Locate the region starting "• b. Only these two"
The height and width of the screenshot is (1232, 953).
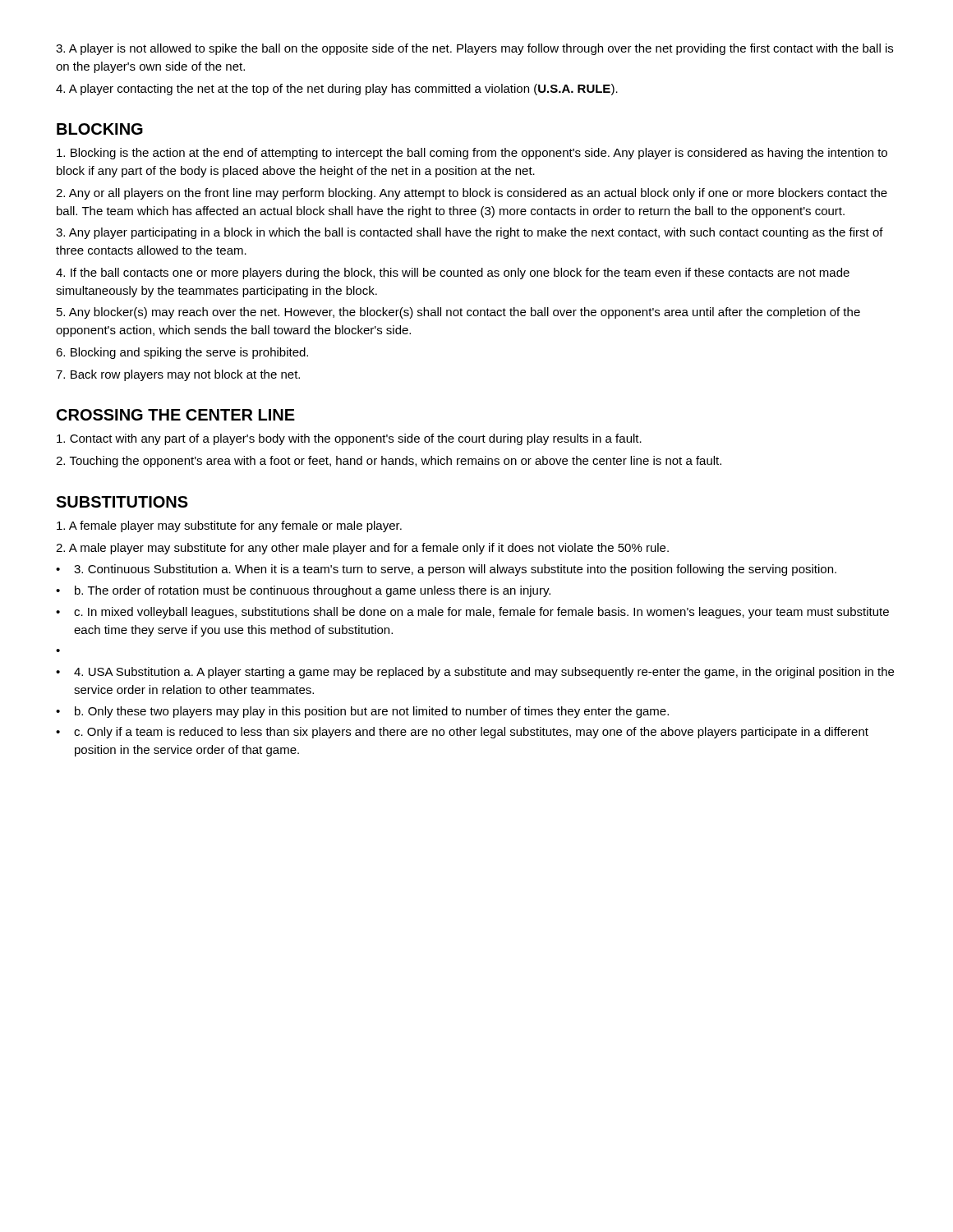click(476, 711)
